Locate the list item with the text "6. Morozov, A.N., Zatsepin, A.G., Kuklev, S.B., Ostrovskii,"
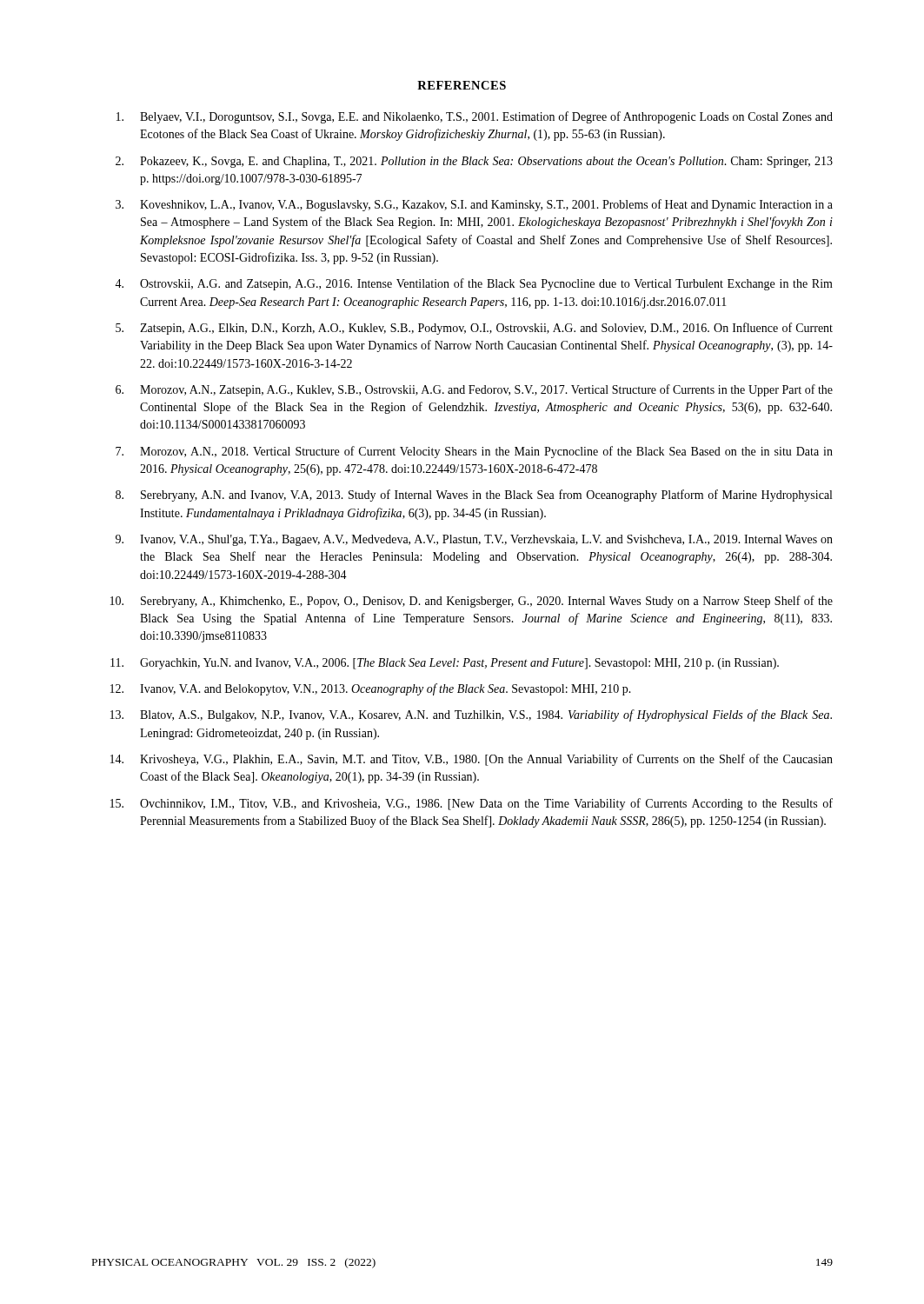The image size is (924, 1304). [462, 408]
